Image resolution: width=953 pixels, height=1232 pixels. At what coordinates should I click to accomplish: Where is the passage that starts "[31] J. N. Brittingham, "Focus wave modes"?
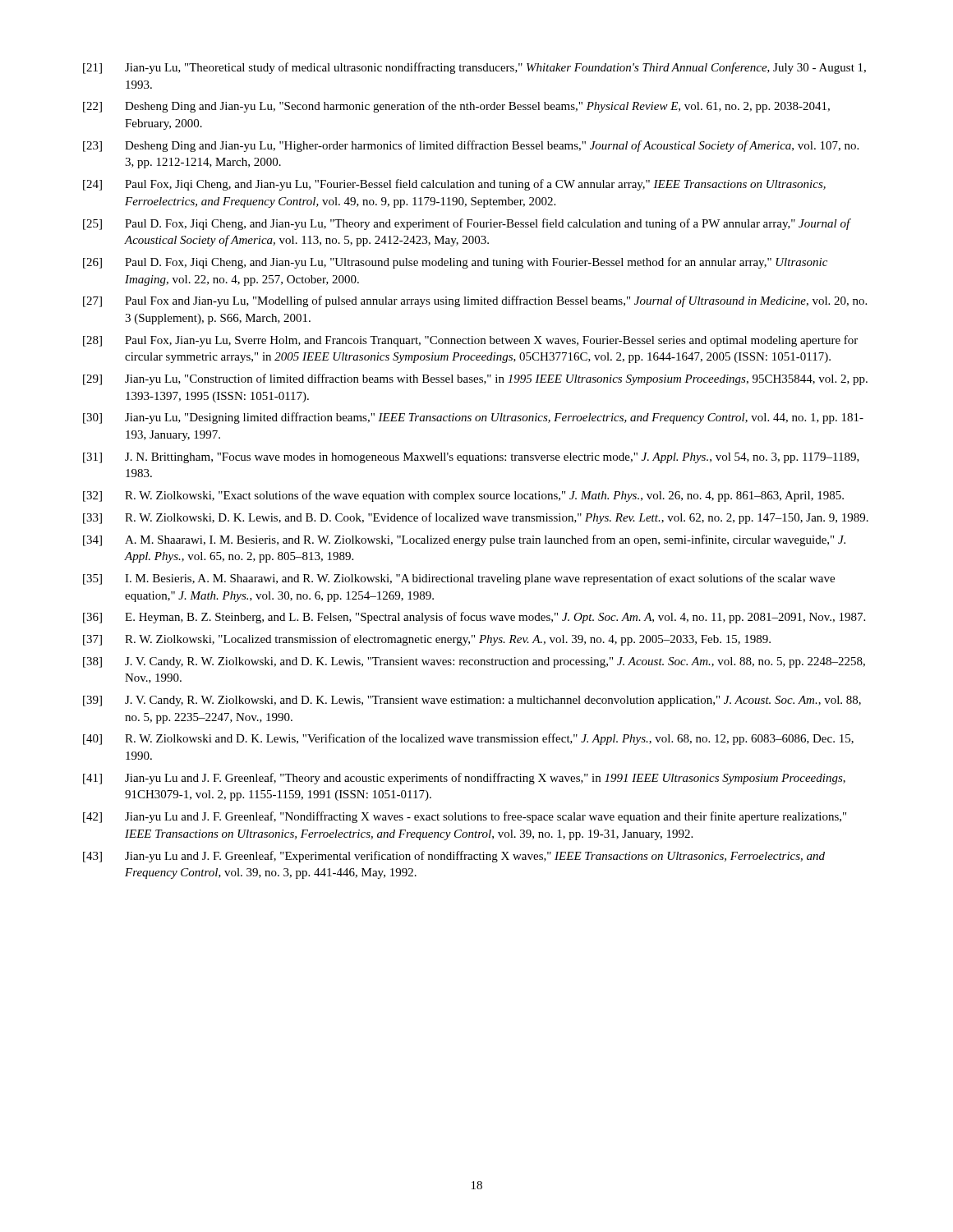476,465
